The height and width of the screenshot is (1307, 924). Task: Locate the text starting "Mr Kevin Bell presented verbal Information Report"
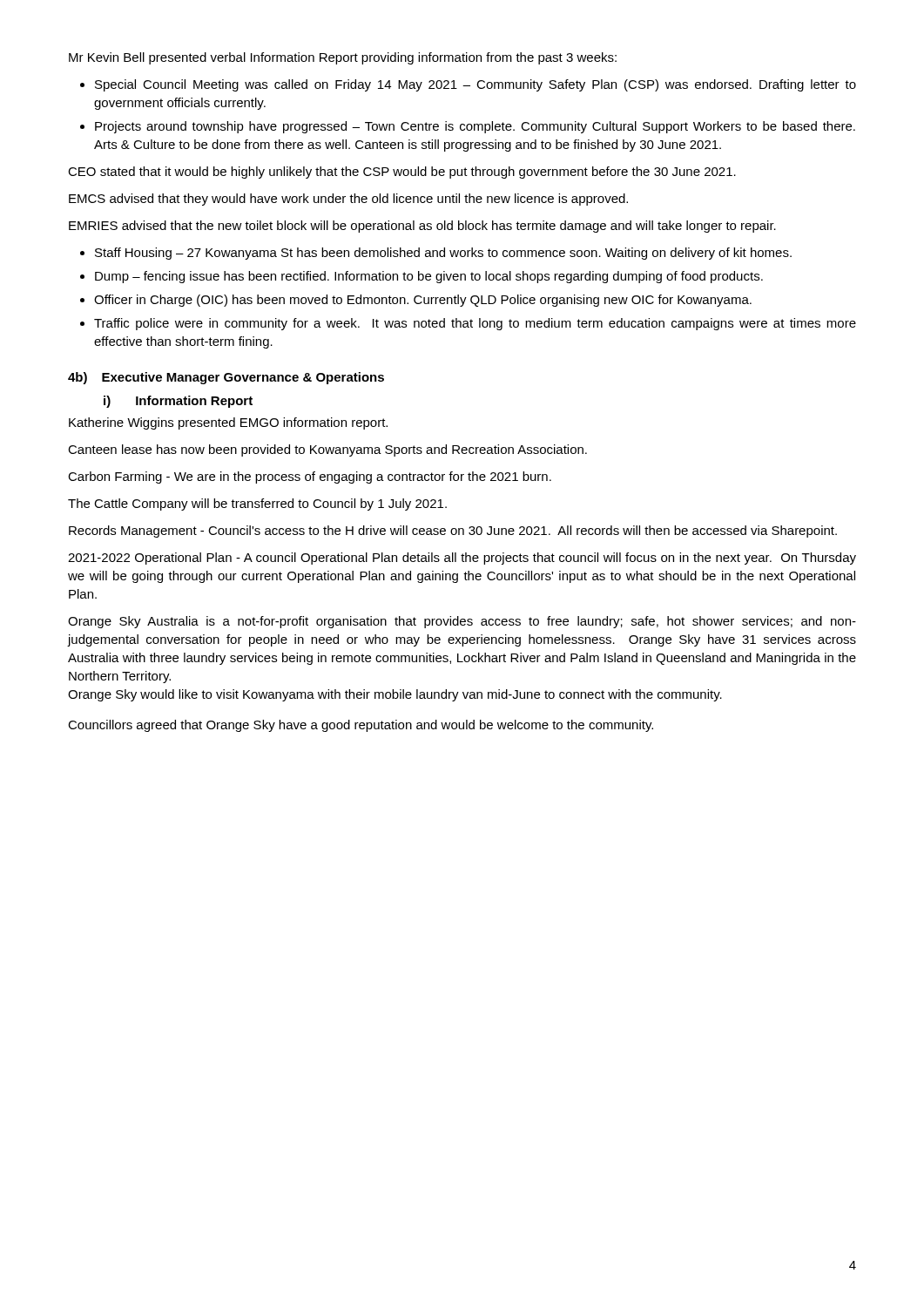click(343, 57)
